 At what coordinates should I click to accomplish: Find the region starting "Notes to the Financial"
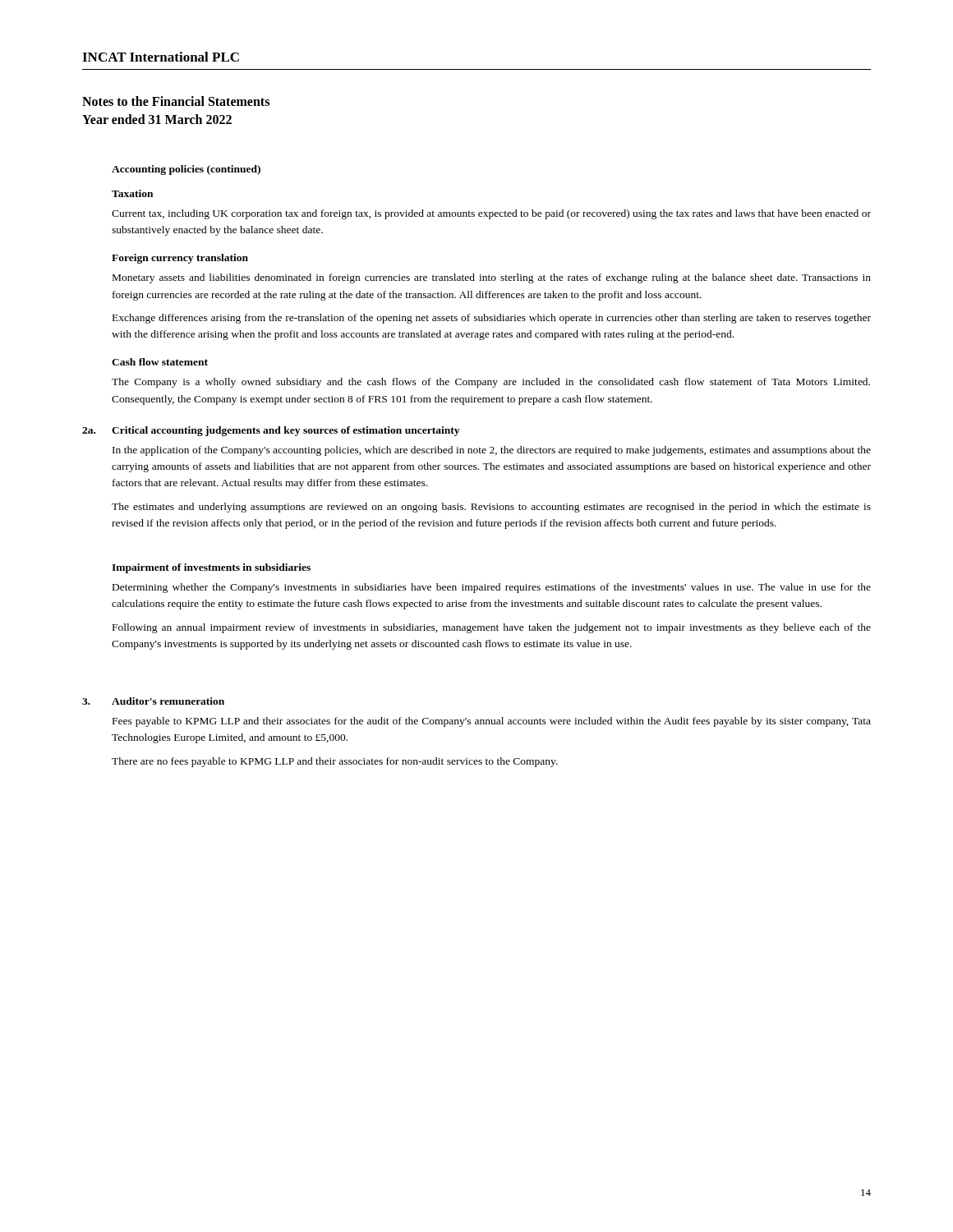coord(176,111)
